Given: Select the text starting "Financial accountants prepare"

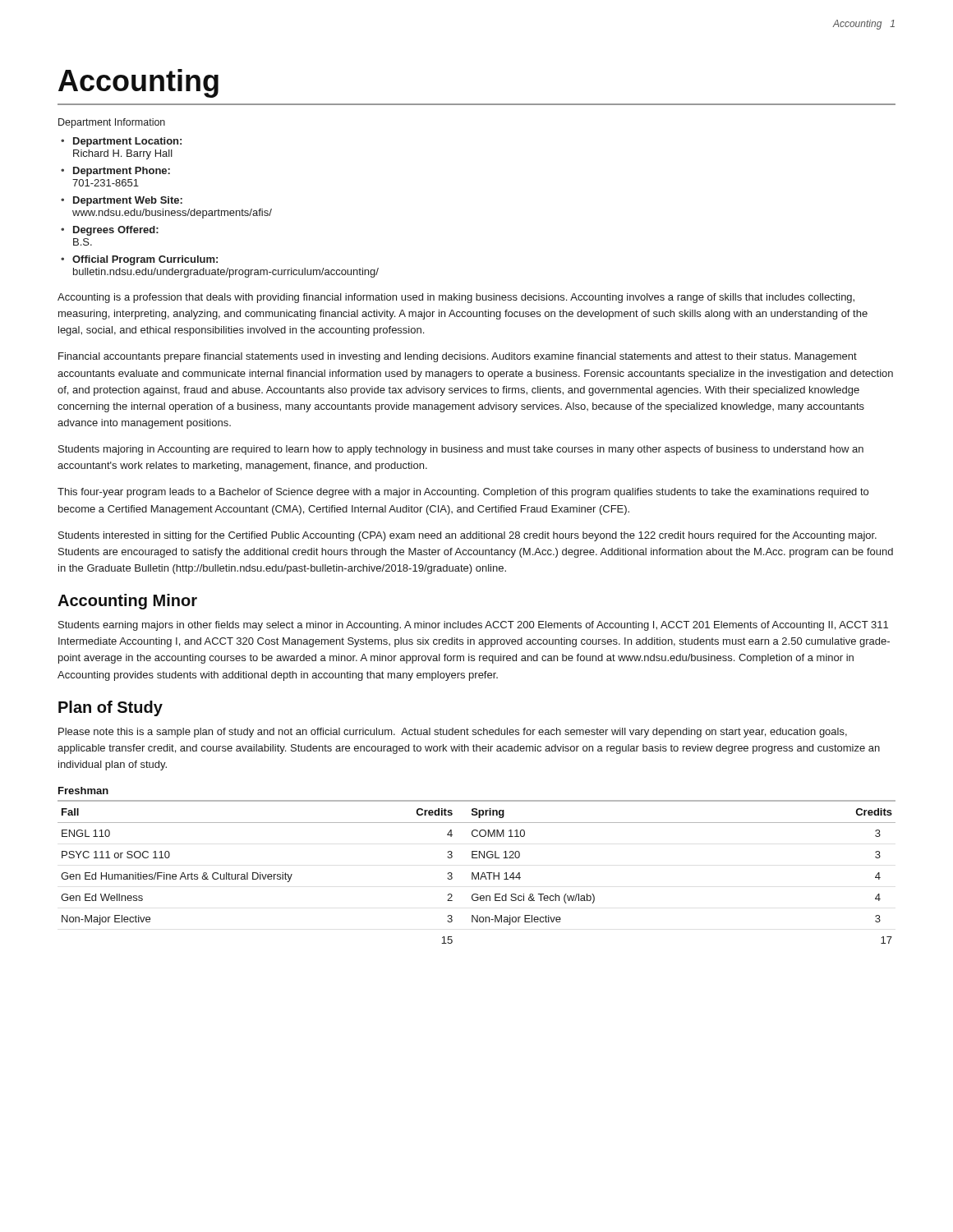Looking at the screenshot, I should [475, 389].
